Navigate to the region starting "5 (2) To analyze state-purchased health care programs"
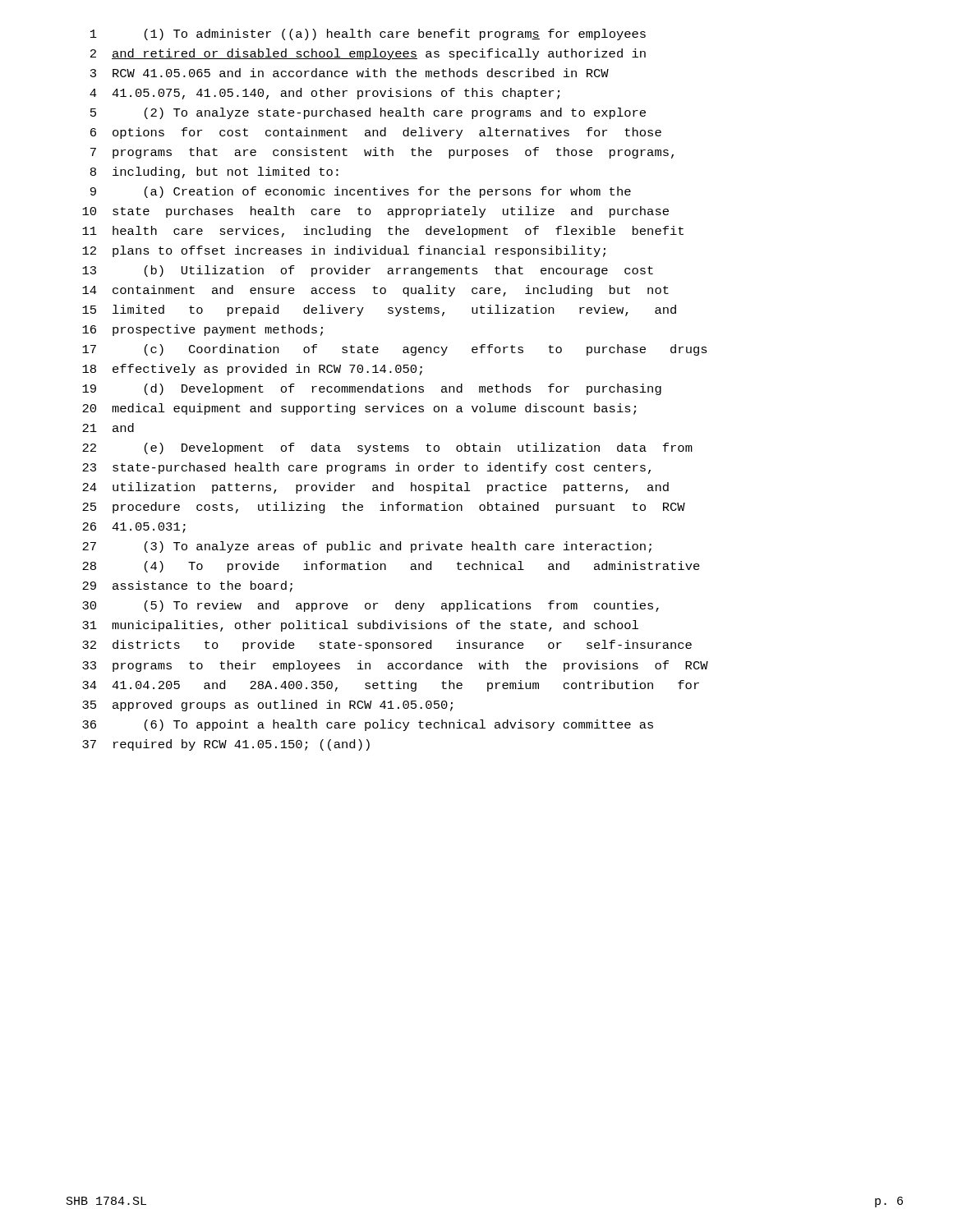The height and width of the screenshot is (1232, 953). (x=485, y=143)
